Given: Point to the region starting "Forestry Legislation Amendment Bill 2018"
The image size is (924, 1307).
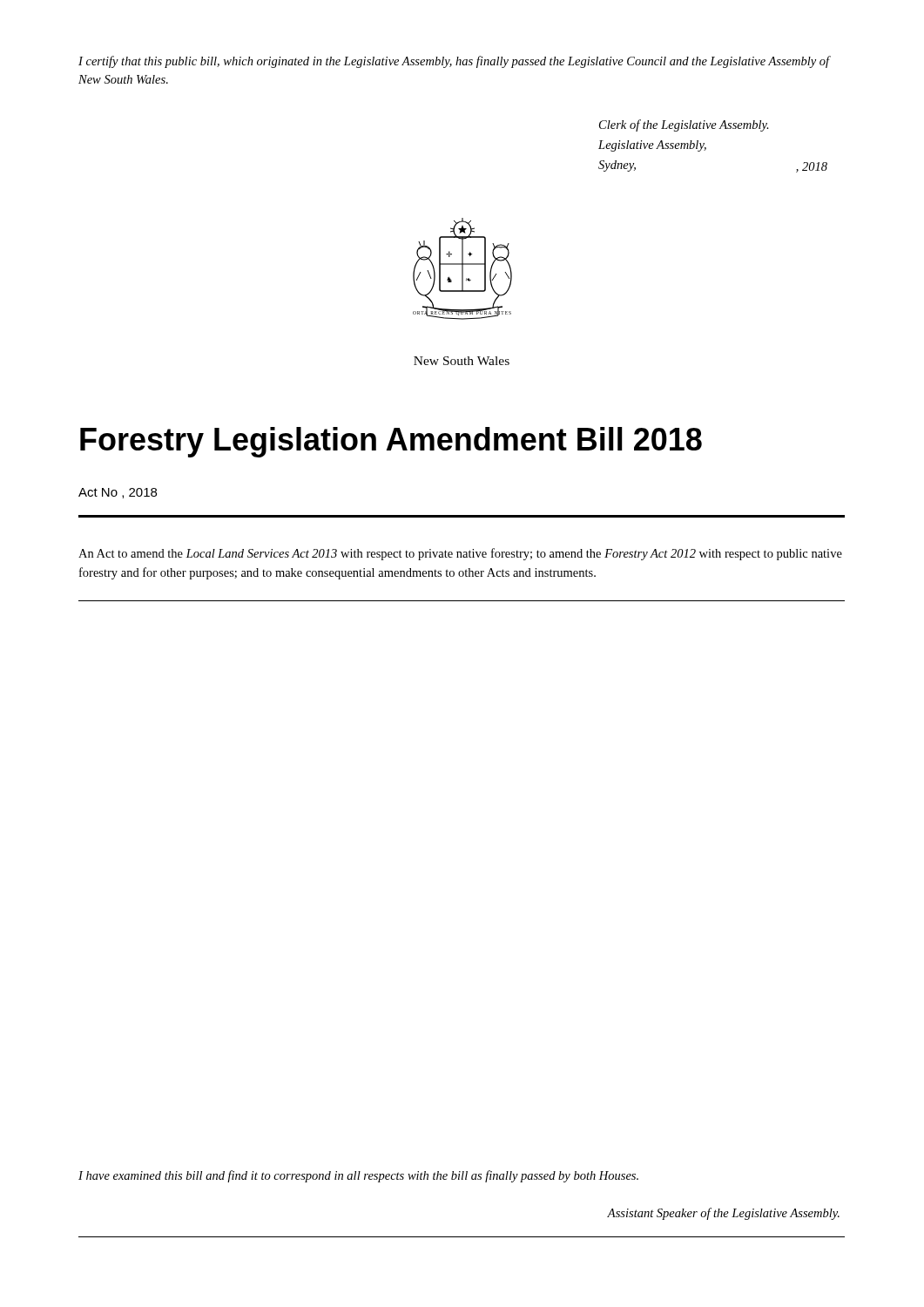Looking at the screenshot, I should coord(391,439).
